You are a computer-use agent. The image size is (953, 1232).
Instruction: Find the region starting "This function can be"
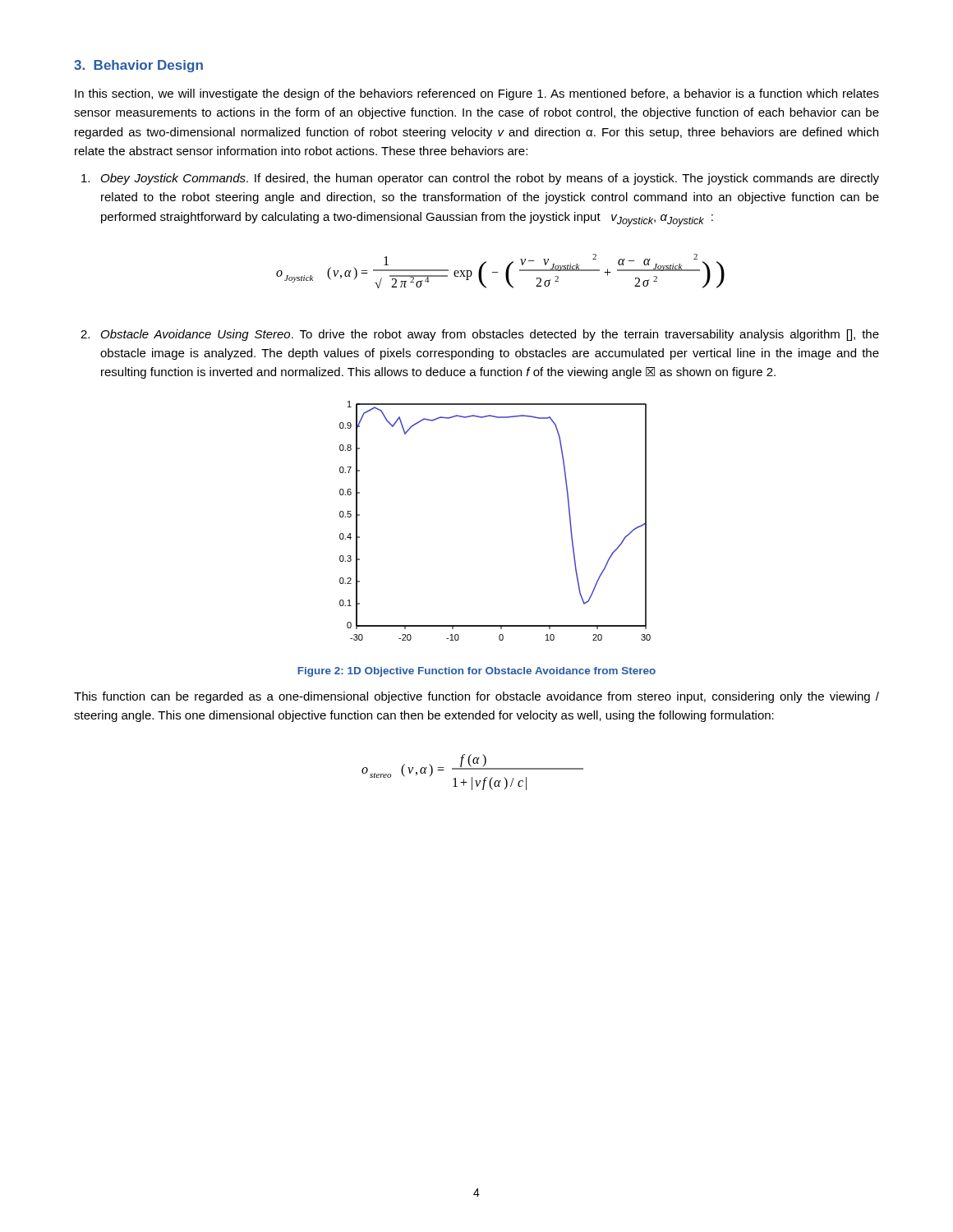pyautogui.click(x=476, y=705)
